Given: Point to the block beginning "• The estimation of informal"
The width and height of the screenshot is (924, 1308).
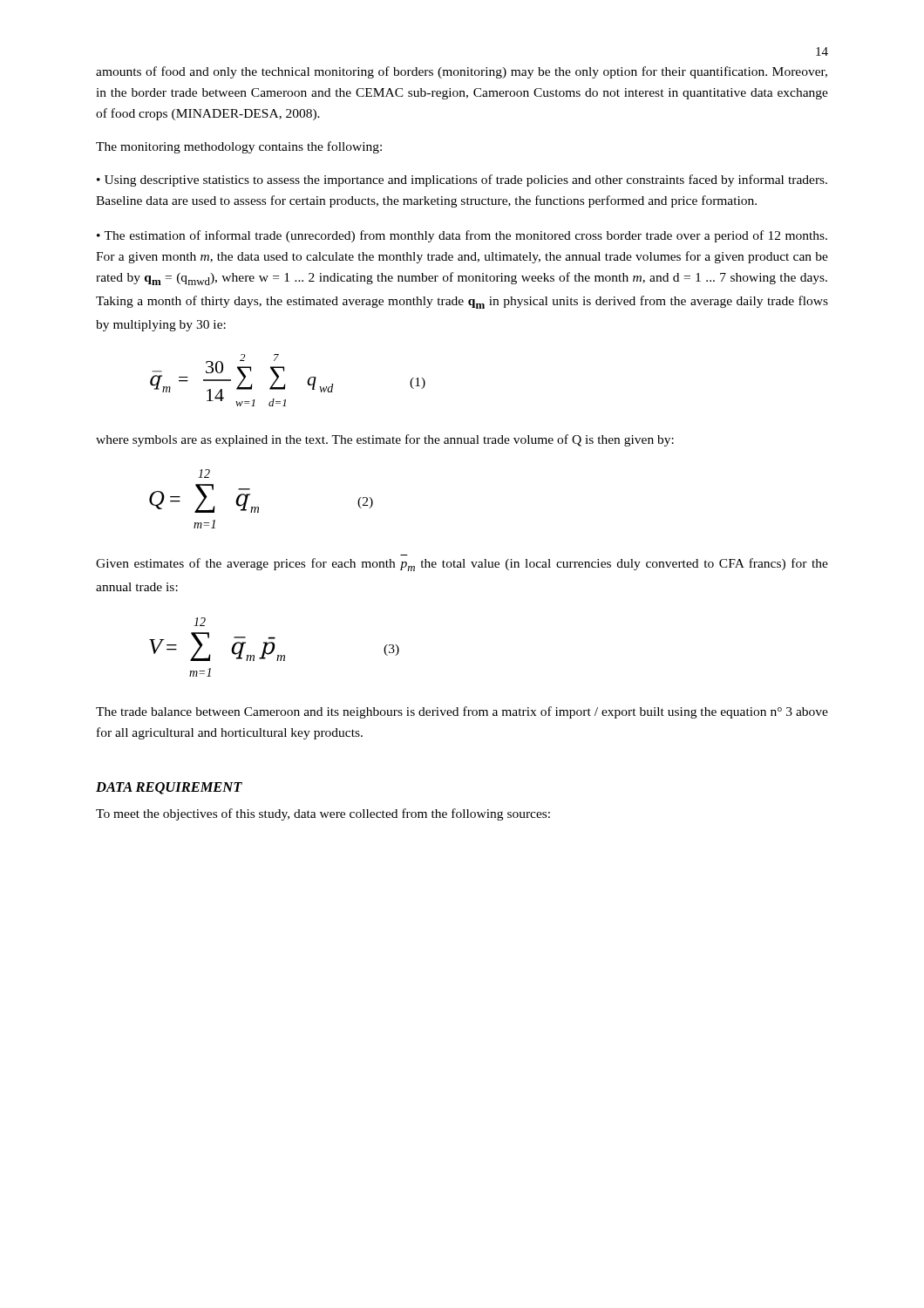Looking at the screenshot, I should tap(462, 280).
